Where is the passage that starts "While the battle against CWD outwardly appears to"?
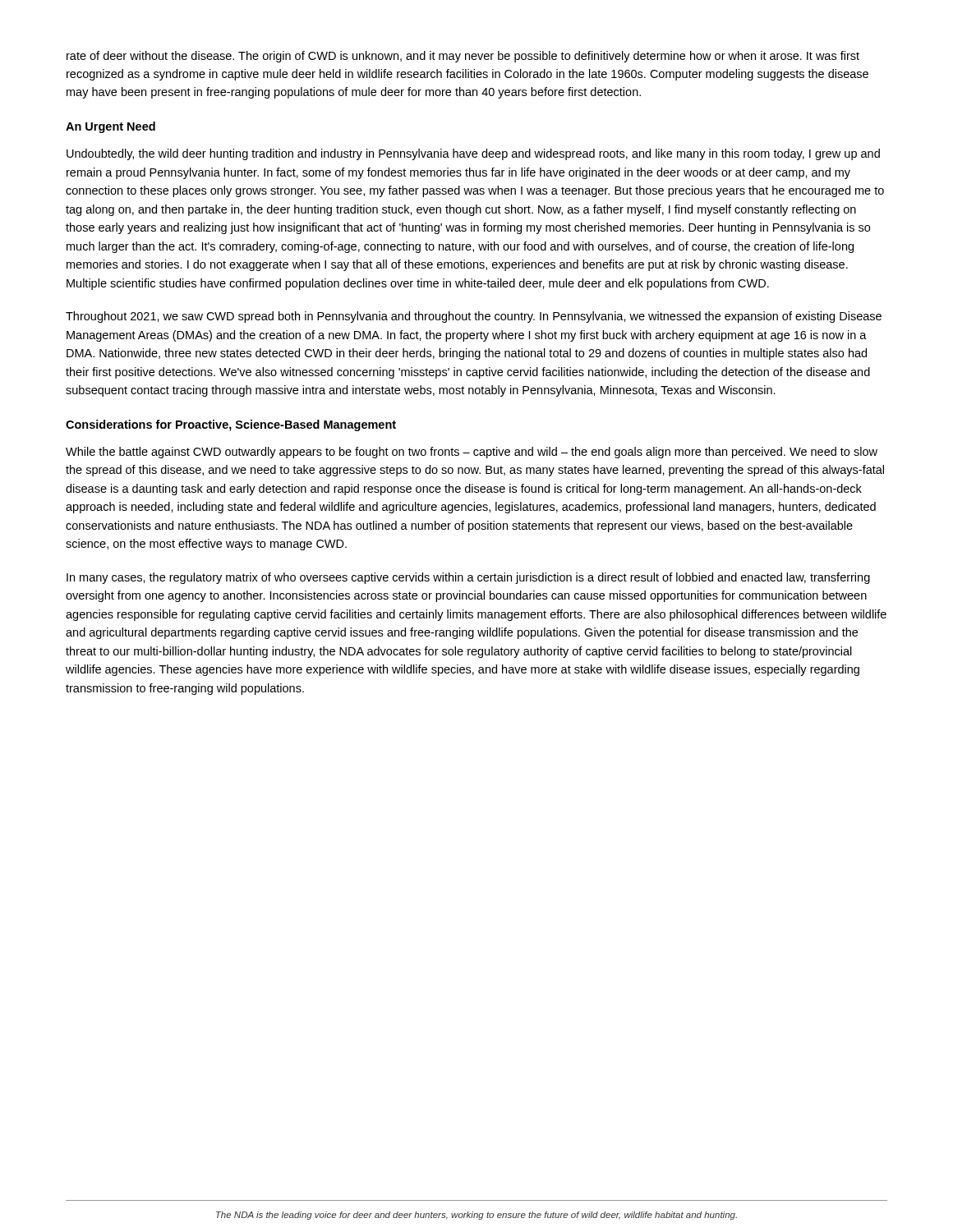 476,498
